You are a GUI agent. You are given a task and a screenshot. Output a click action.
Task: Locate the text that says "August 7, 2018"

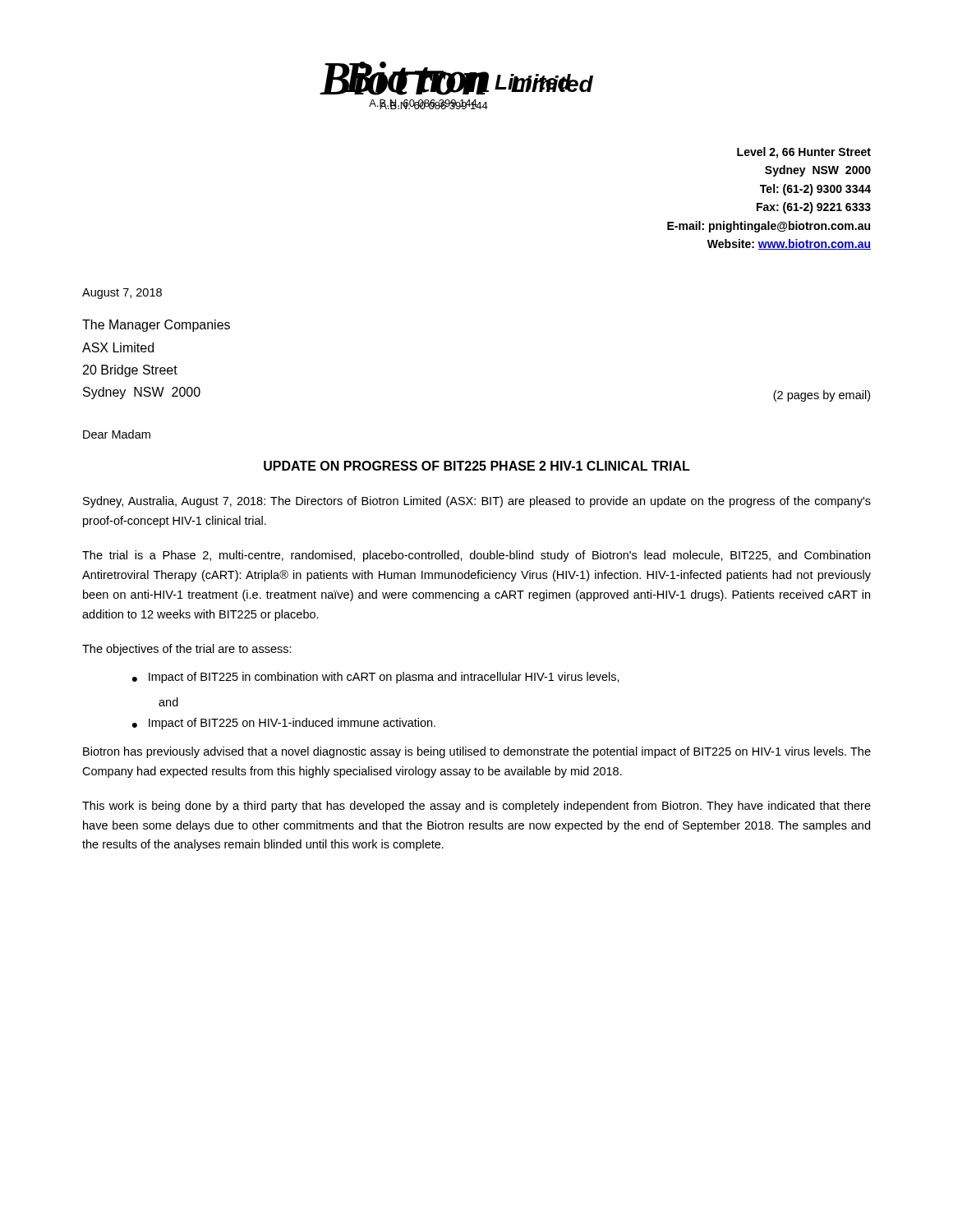tap(122, 293)
